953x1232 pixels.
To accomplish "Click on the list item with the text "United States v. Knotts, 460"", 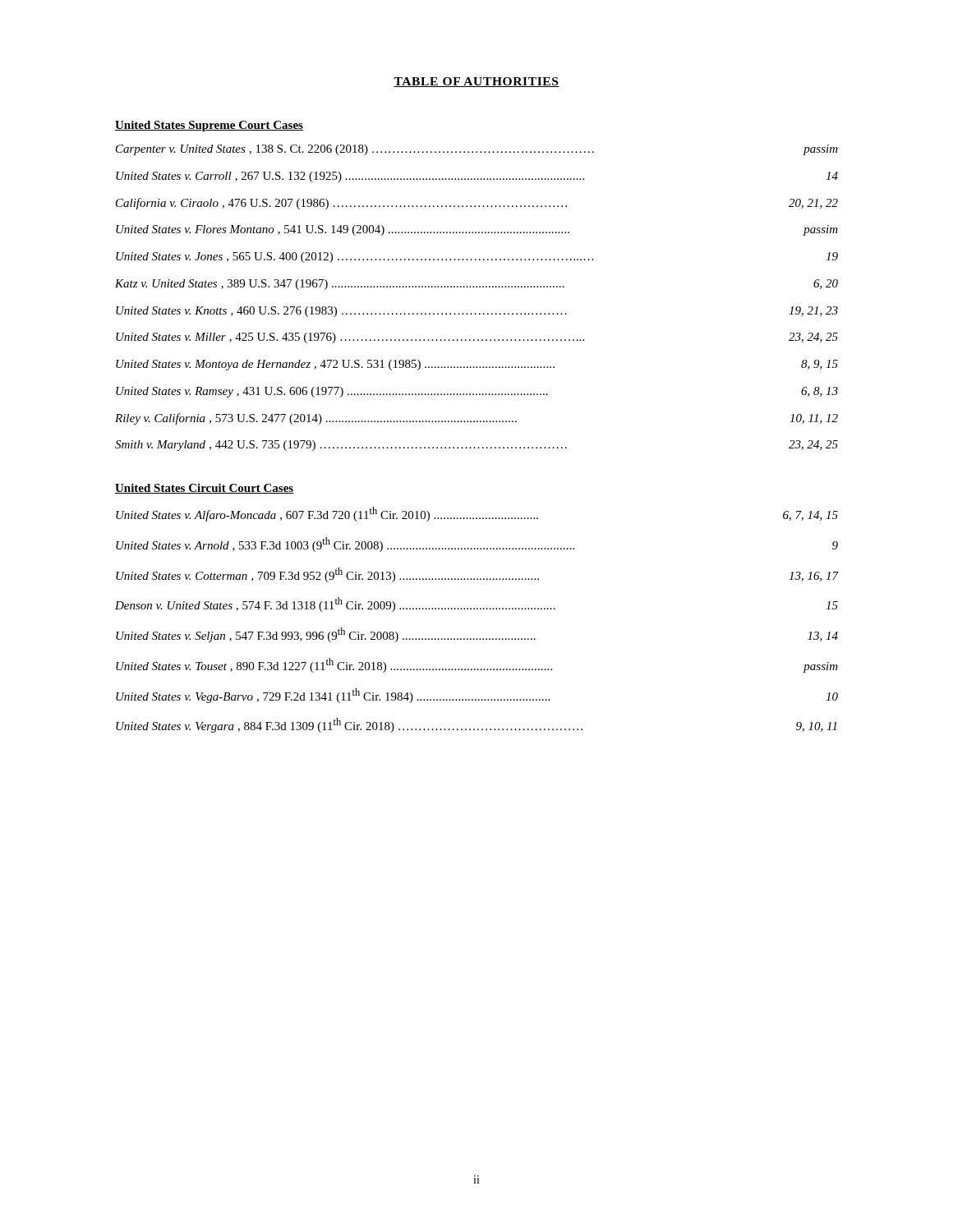I will (x=476, y=311).
